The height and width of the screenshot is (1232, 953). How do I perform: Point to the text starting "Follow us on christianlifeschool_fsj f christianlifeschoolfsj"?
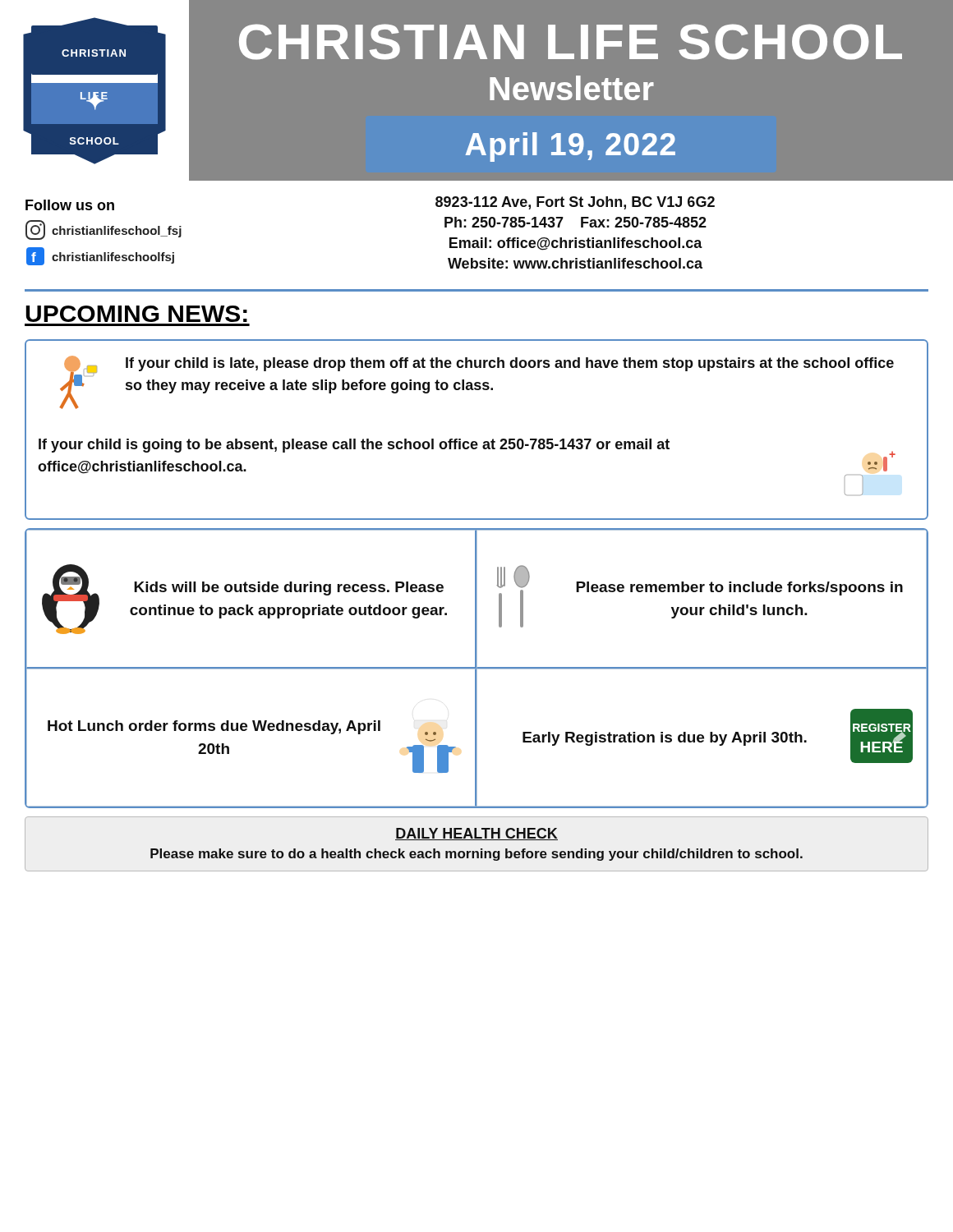point(111,232)
